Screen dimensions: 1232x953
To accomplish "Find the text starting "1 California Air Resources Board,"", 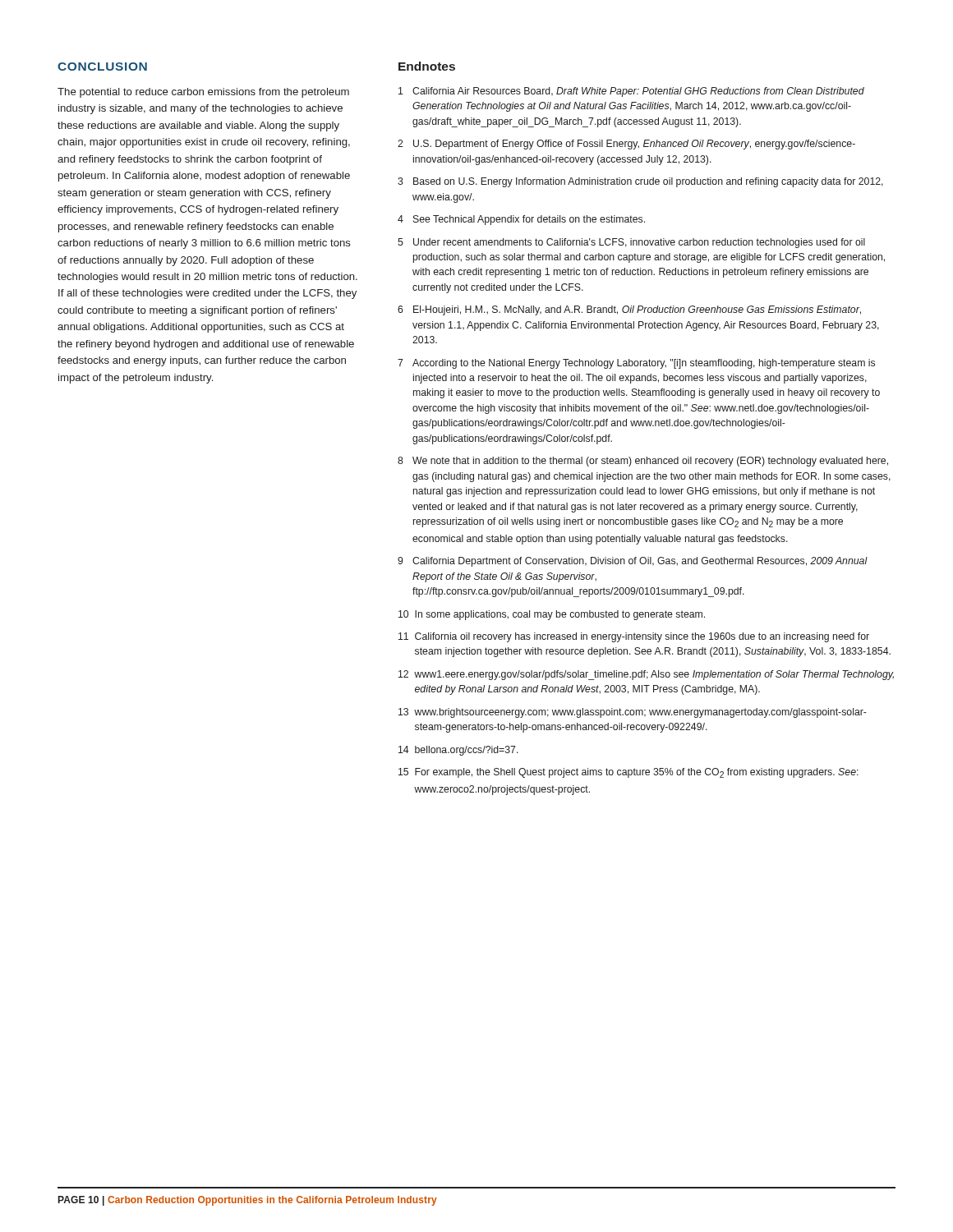I will coord(647,107).
